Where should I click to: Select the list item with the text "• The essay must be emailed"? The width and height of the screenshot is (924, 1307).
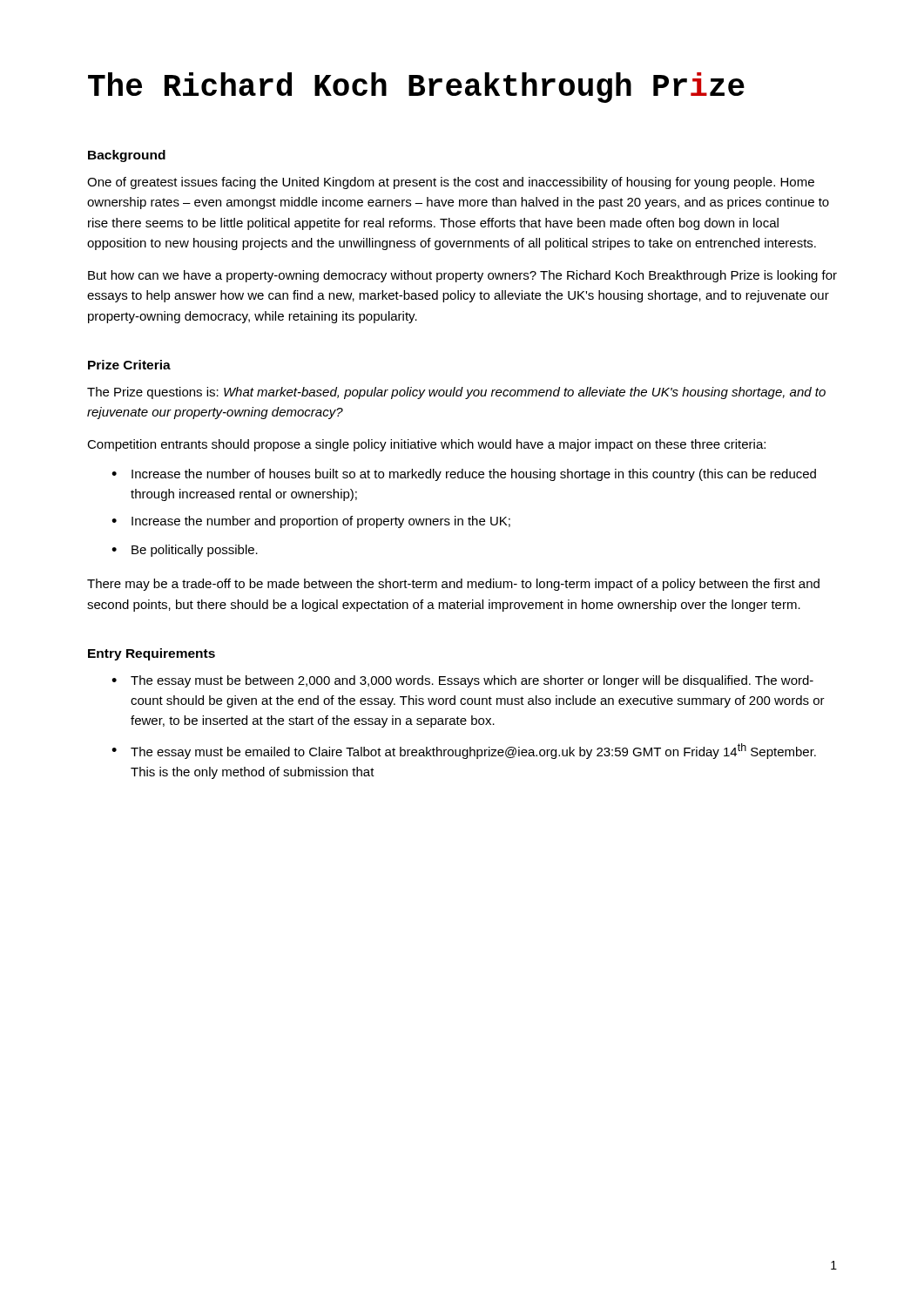[x=474, y=761]
